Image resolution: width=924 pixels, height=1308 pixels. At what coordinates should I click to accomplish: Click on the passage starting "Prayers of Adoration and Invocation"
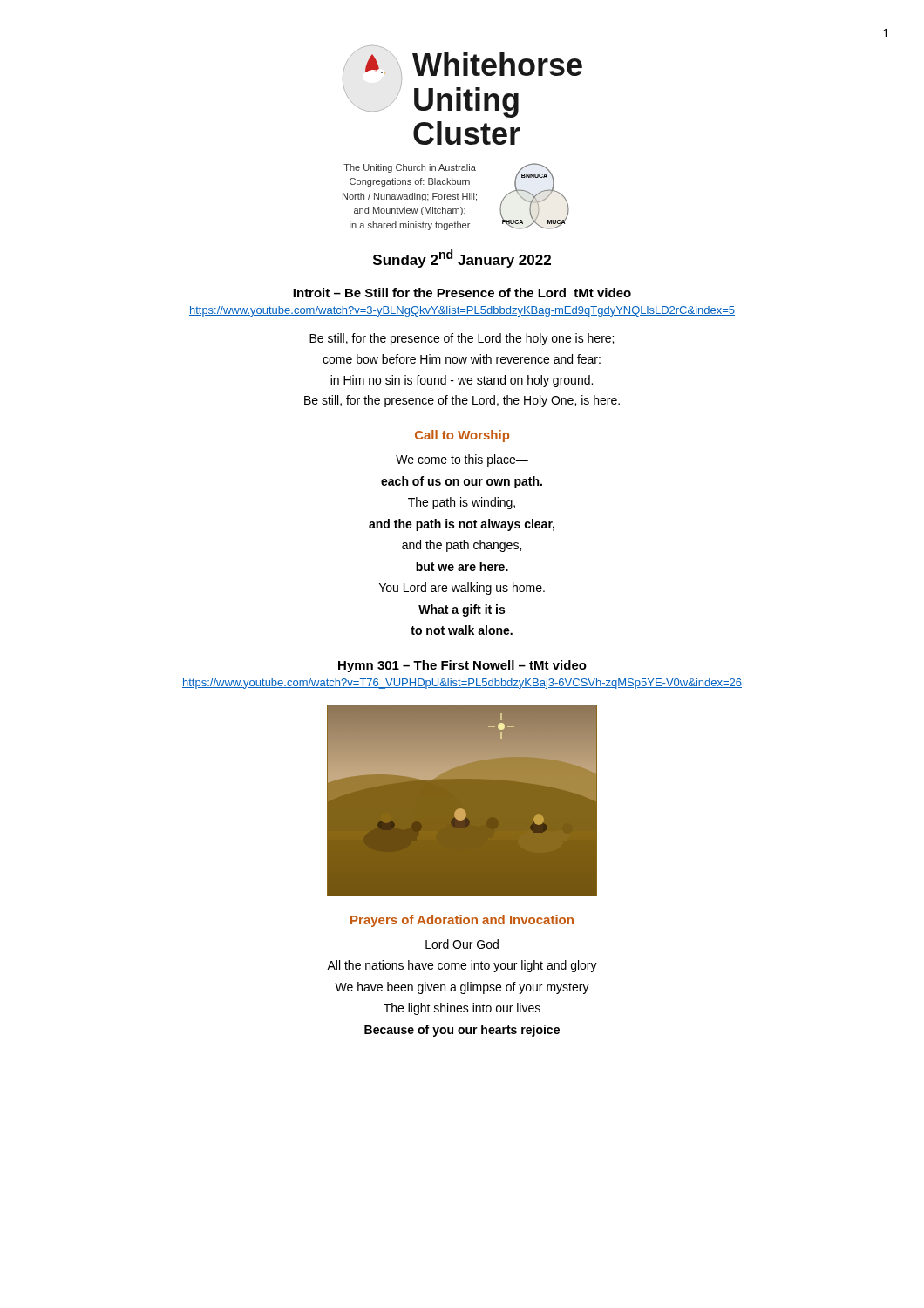[462, 919]
